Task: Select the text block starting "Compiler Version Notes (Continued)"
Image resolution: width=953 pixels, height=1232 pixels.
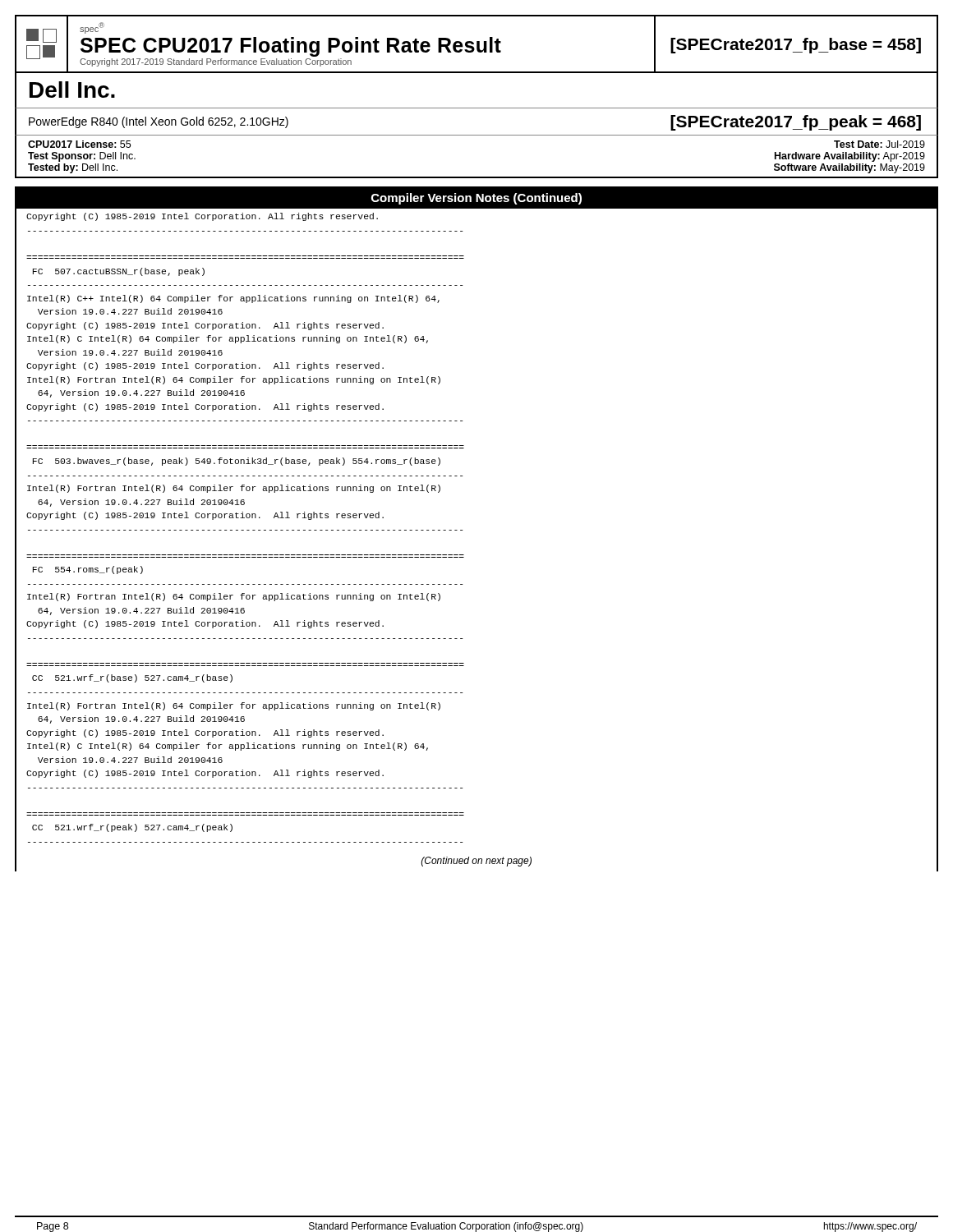Action: tap(476, 198)
